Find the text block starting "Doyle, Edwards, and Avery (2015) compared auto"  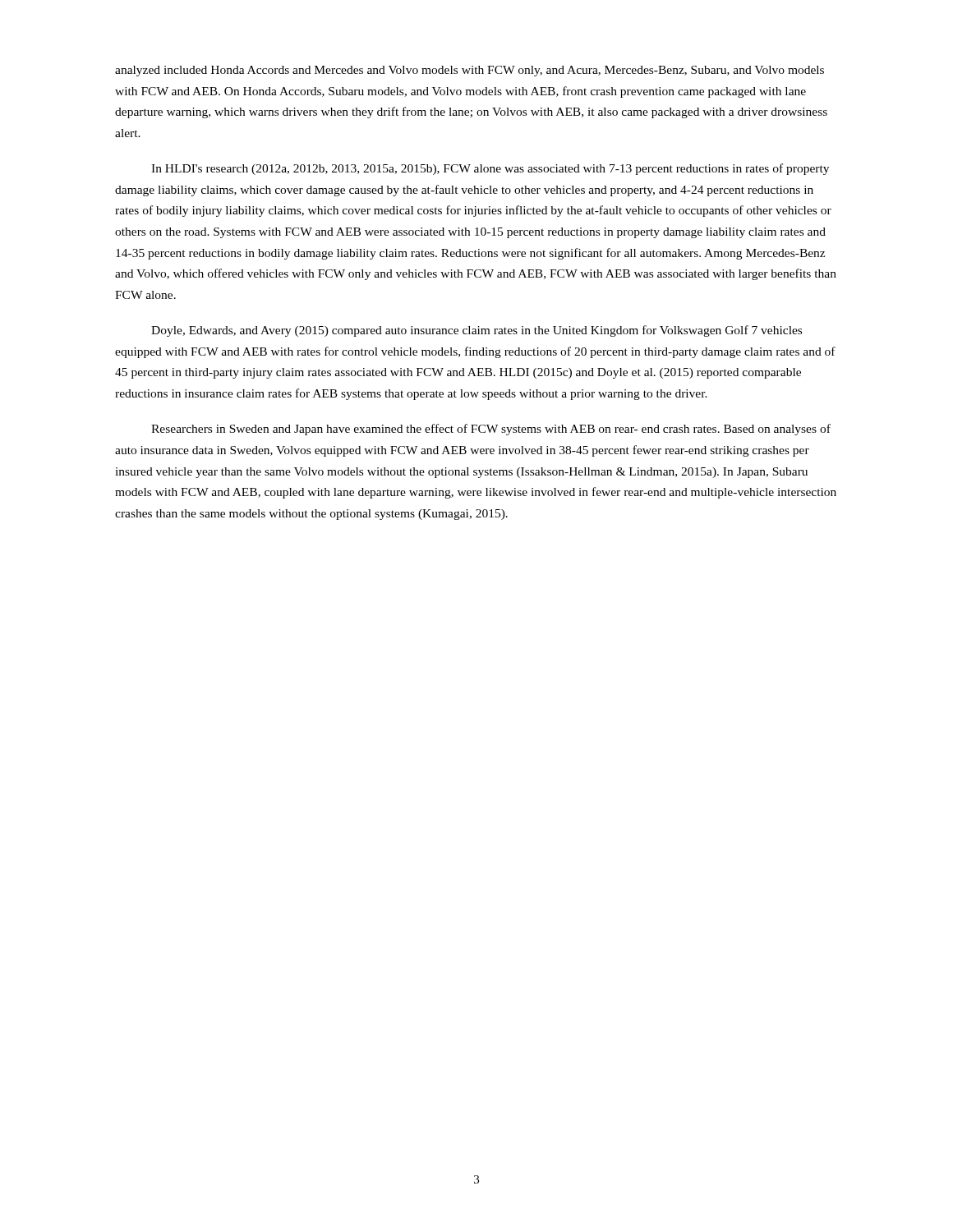tap(476, 362)
